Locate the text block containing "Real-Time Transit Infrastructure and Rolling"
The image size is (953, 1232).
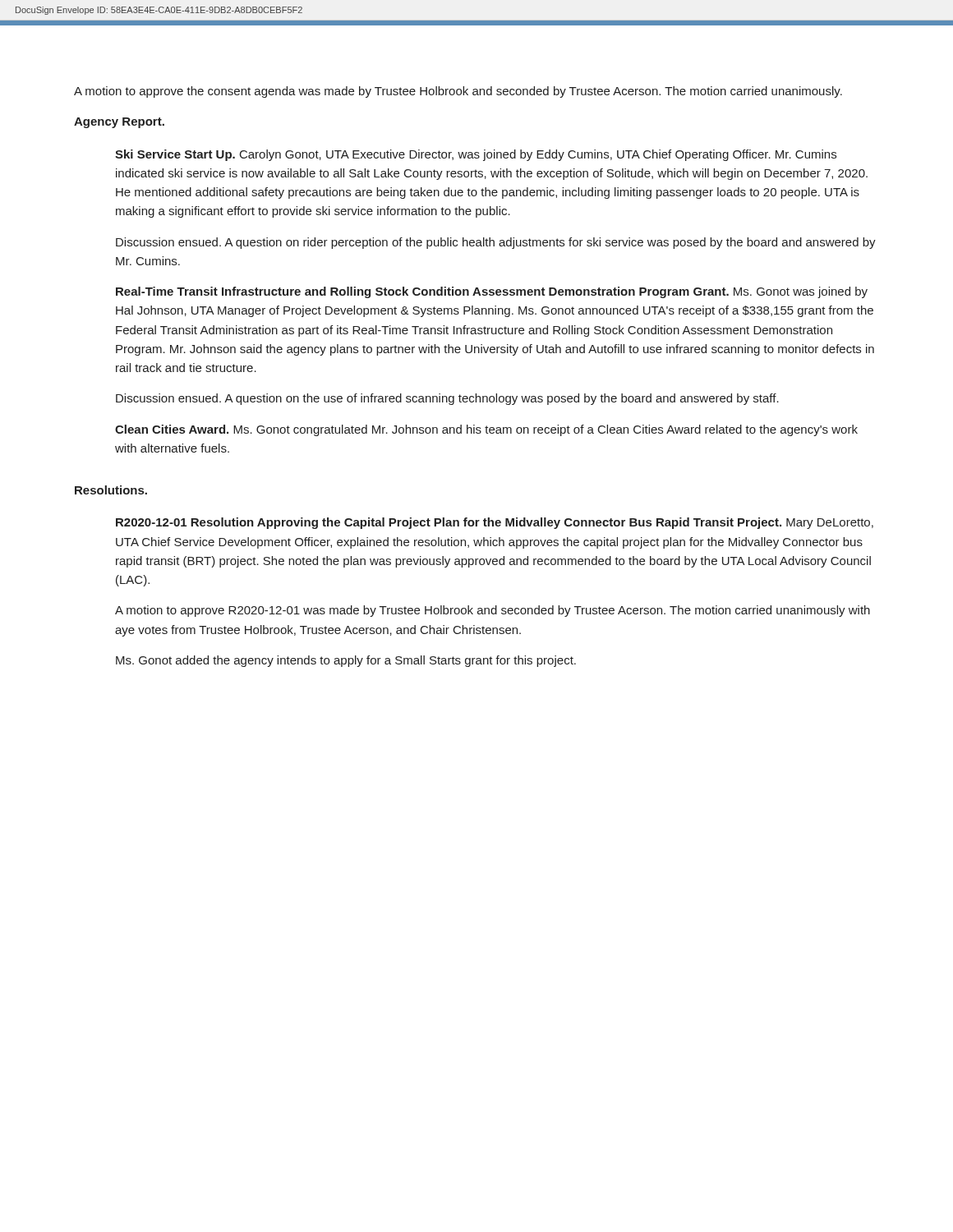tap(495, 329)
